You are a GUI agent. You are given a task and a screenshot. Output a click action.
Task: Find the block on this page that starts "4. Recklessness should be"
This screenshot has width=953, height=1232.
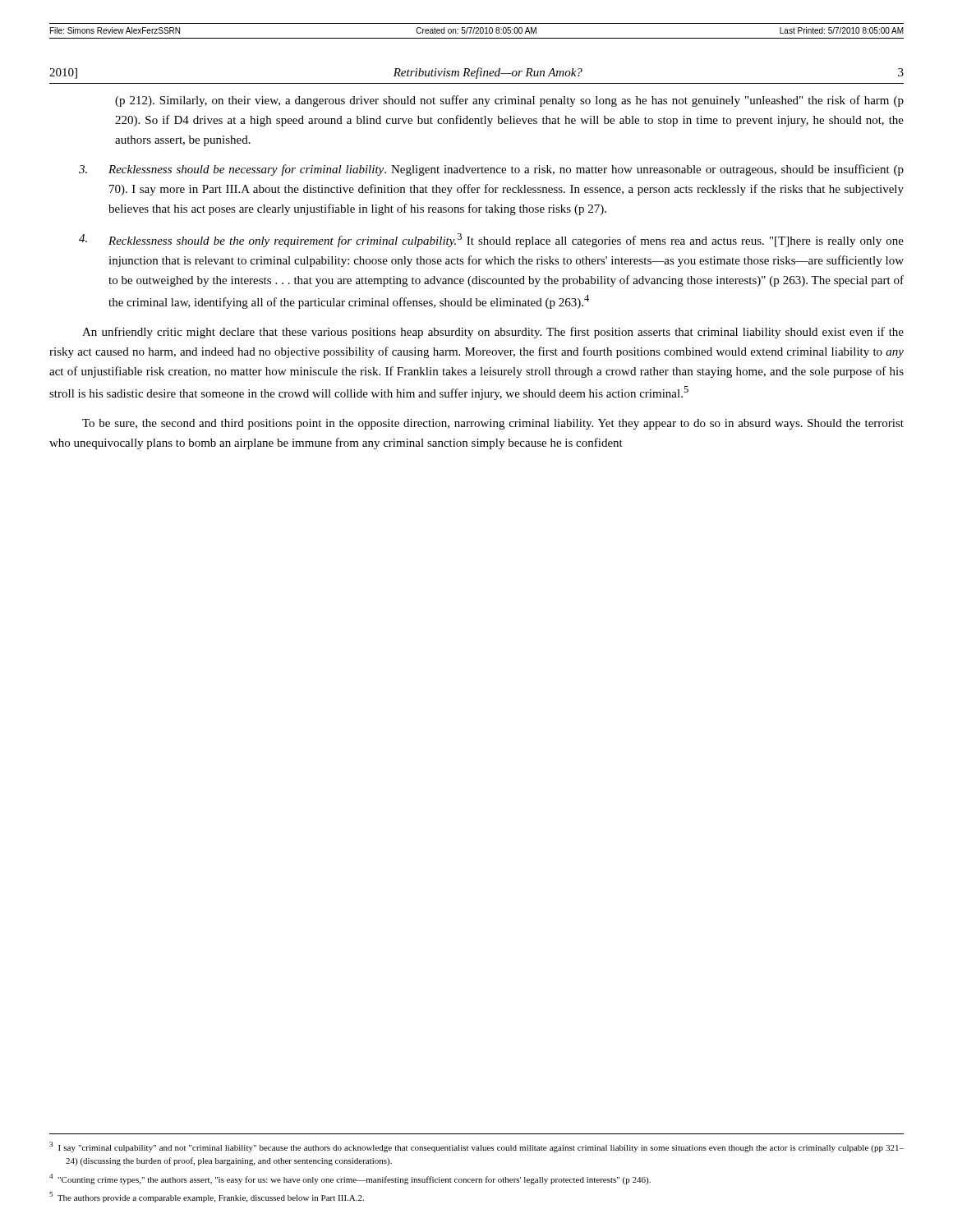(491, 270)
